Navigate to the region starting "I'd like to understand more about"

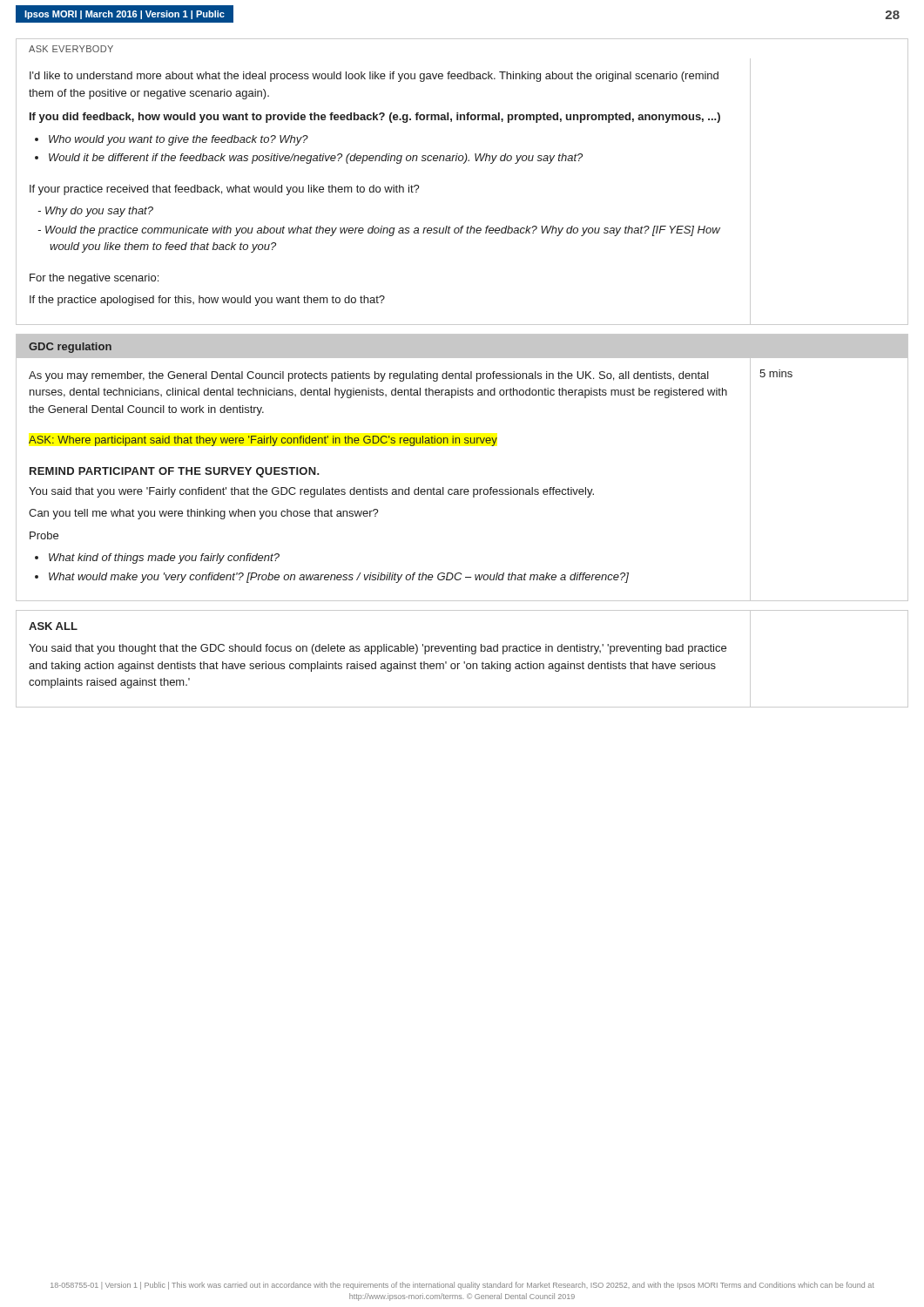pyautogui.click(x=374, y=84)
